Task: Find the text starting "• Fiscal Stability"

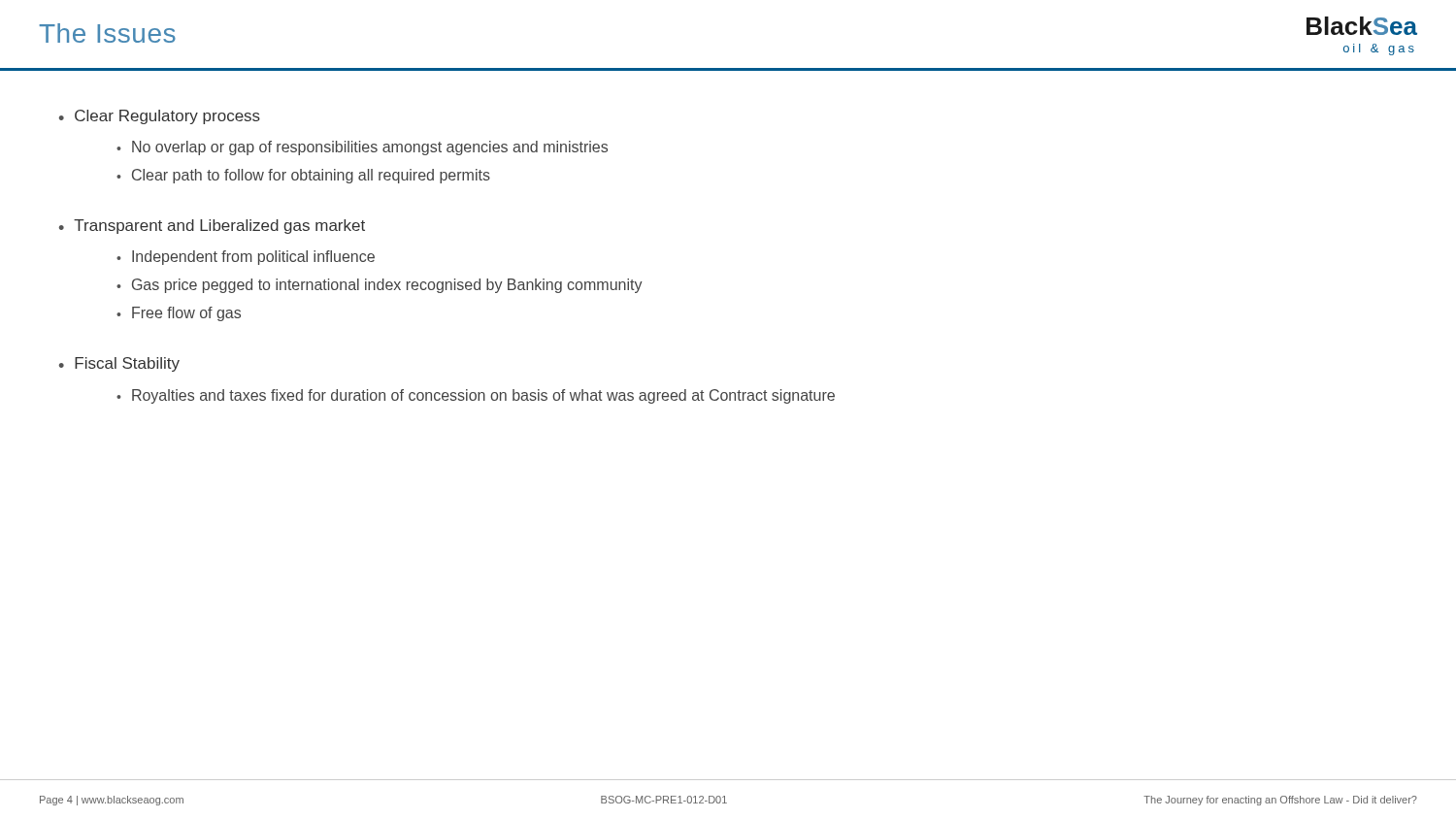Action: click(119, 367)
